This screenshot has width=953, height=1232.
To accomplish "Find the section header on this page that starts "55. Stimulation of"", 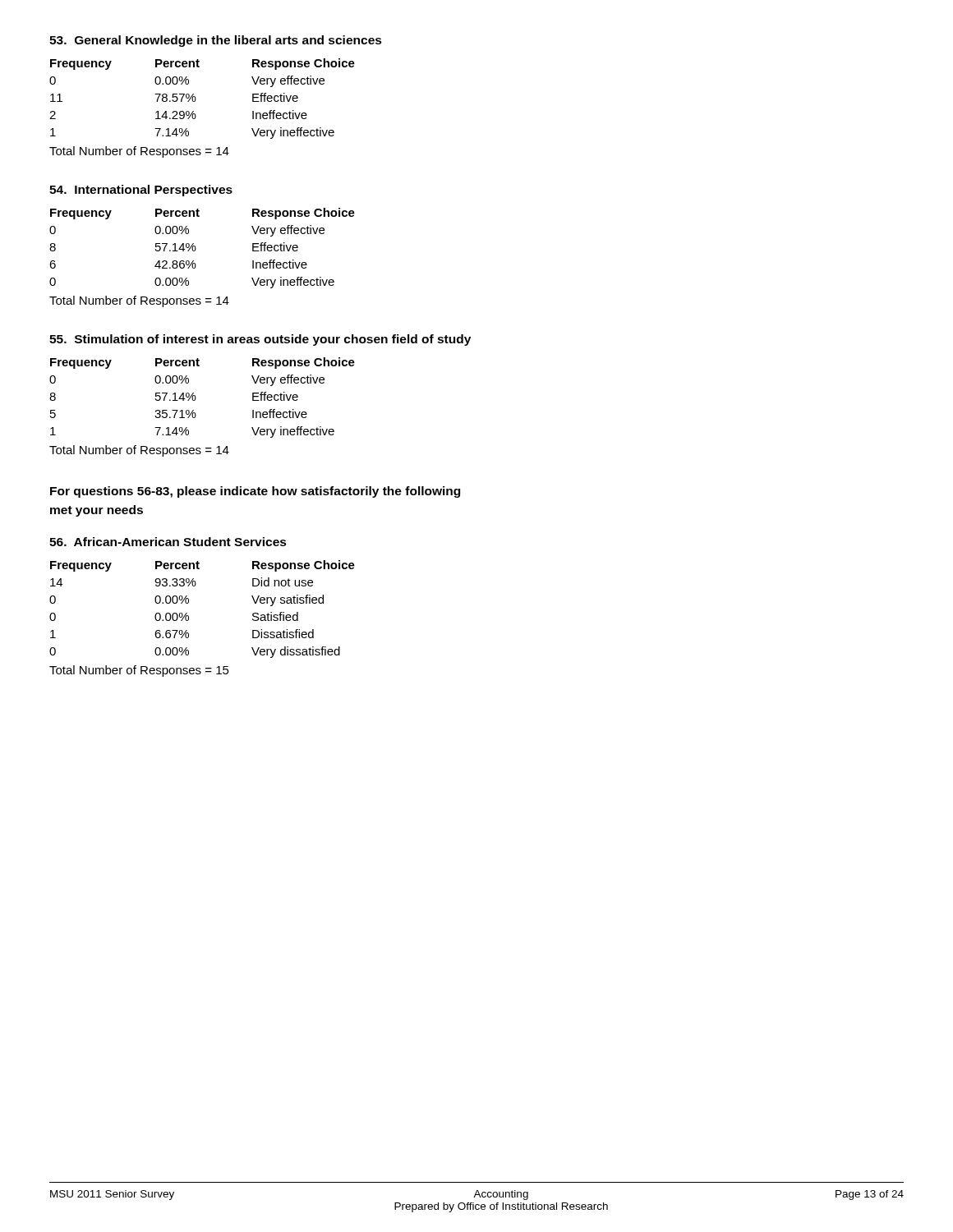I will 260,339.
